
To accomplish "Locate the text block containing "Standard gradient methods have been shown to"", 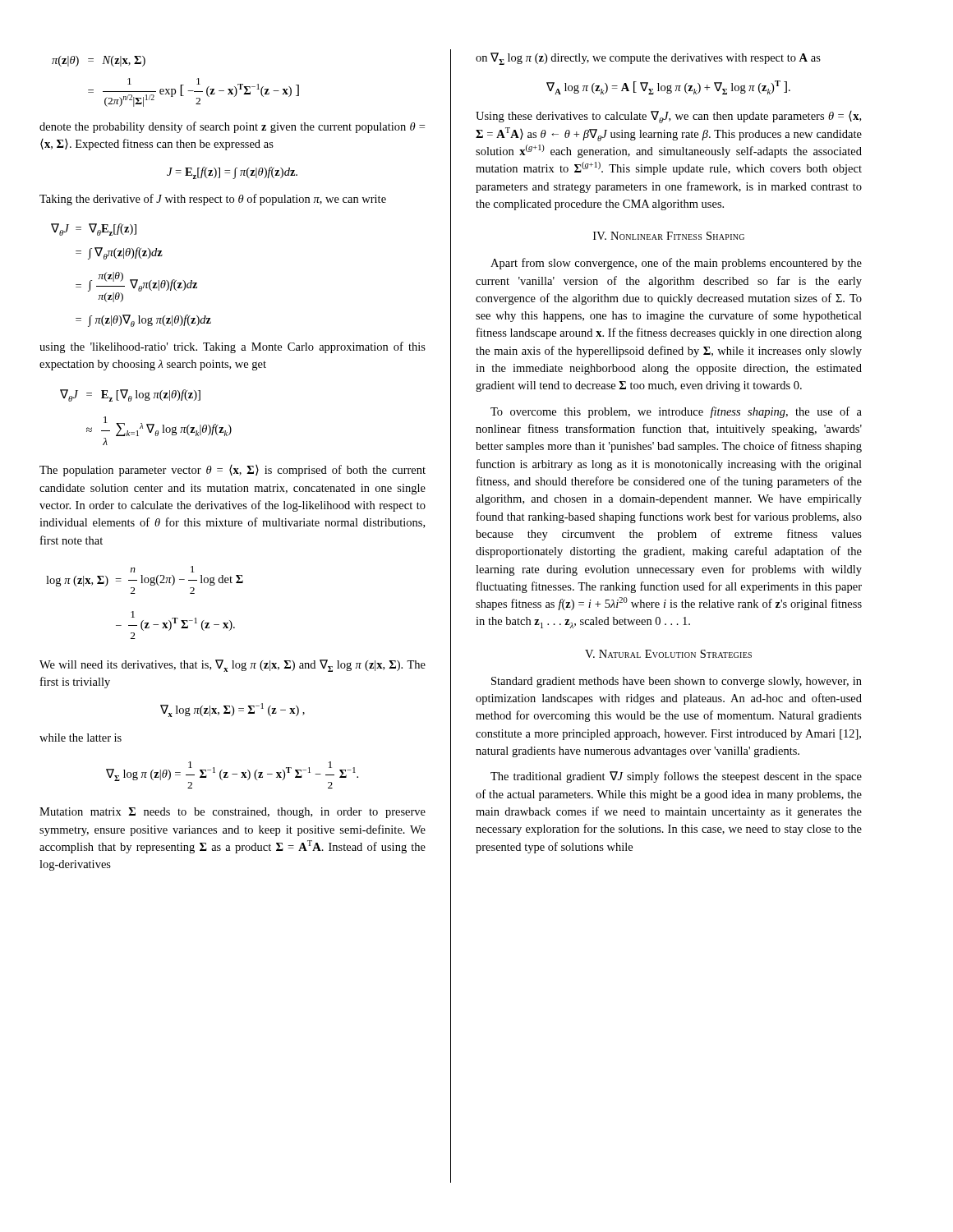I will click(669, 716).
